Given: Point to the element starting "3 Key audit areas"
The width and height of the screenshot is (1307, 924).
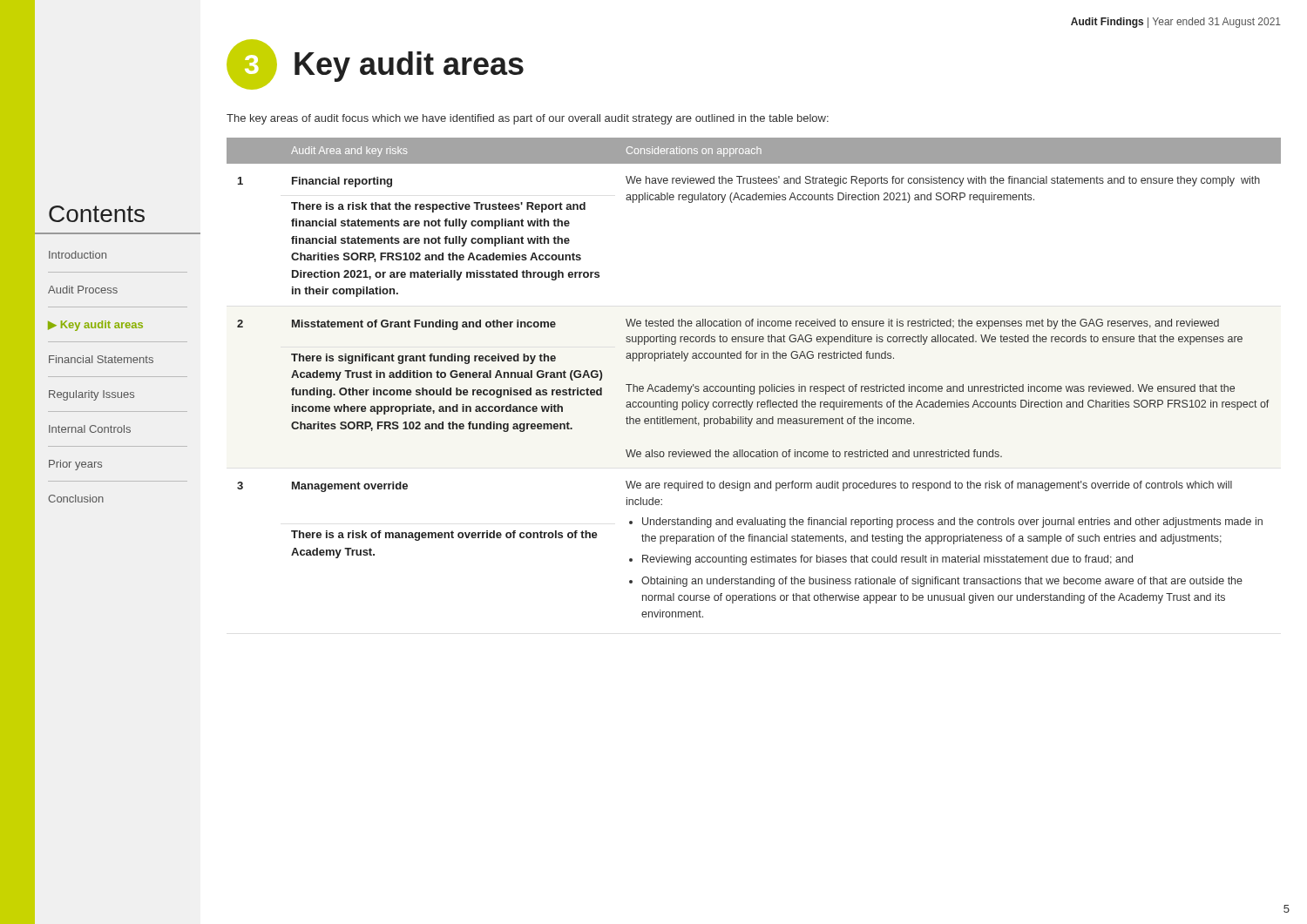Looking at the screenshot, I should 376,64.
